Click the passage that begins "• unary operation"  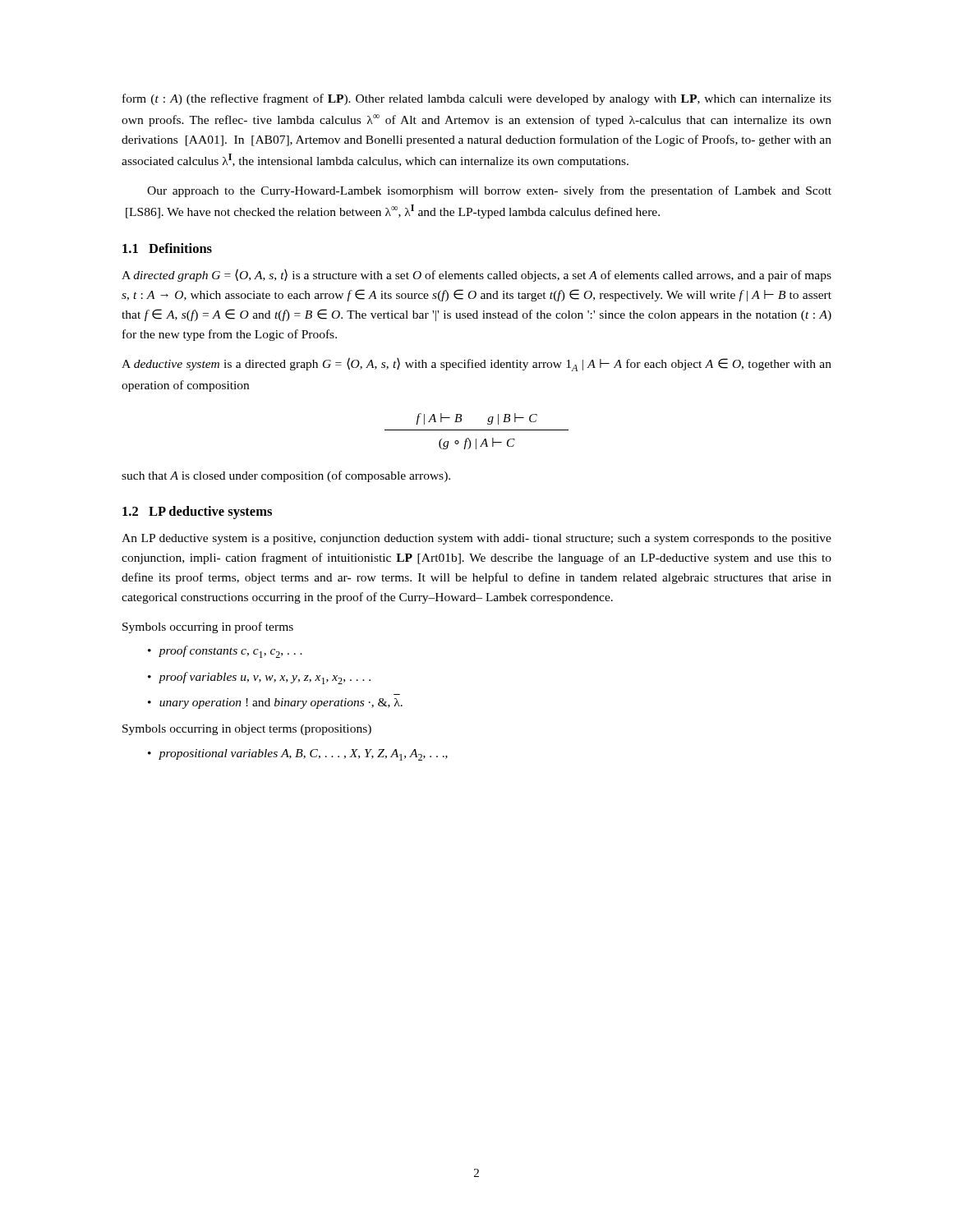(x=275, y=702)
